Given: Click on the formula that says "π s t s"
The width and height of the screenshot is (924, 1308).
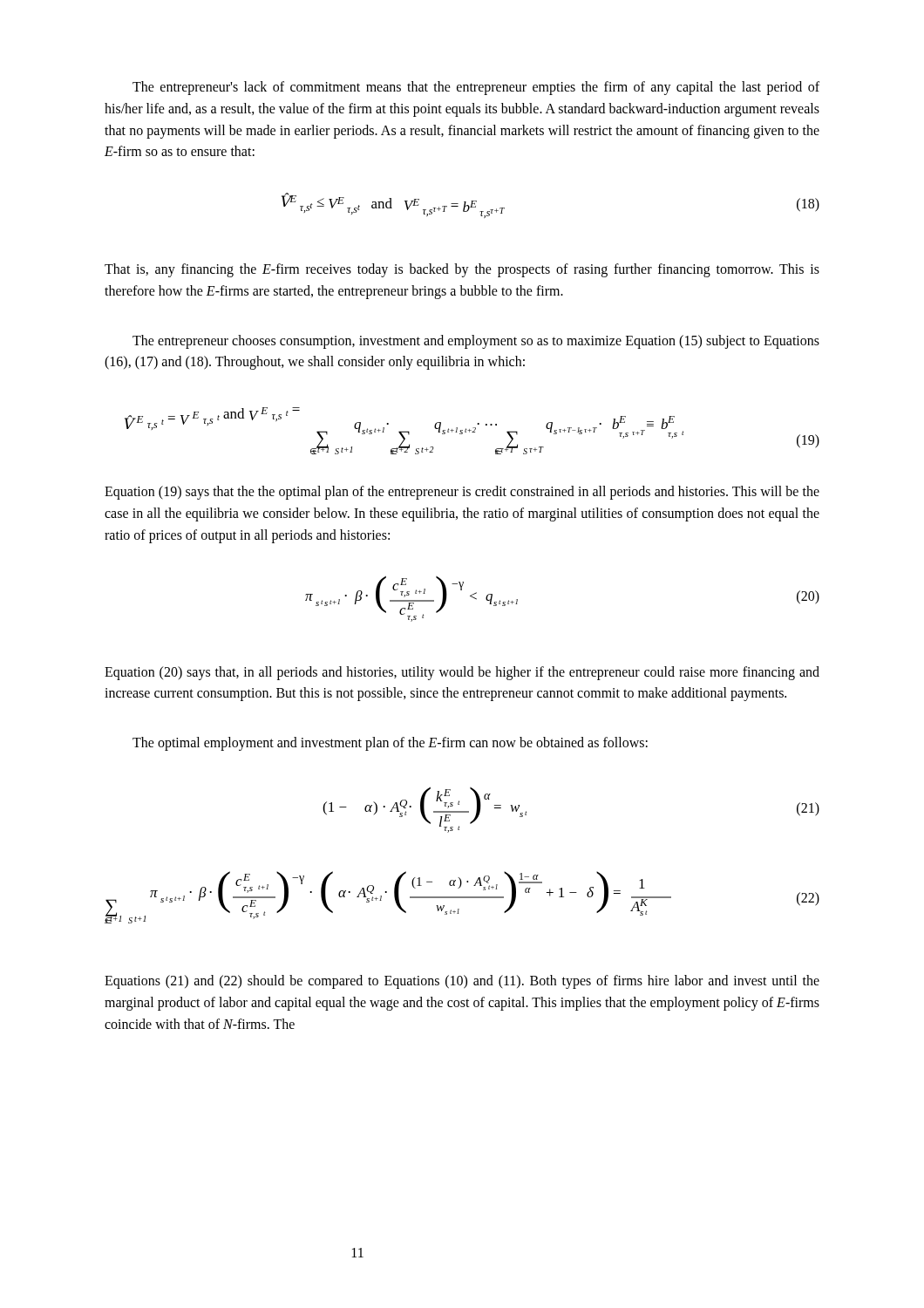Looking at the screenshot, I should tap(462, 597).
